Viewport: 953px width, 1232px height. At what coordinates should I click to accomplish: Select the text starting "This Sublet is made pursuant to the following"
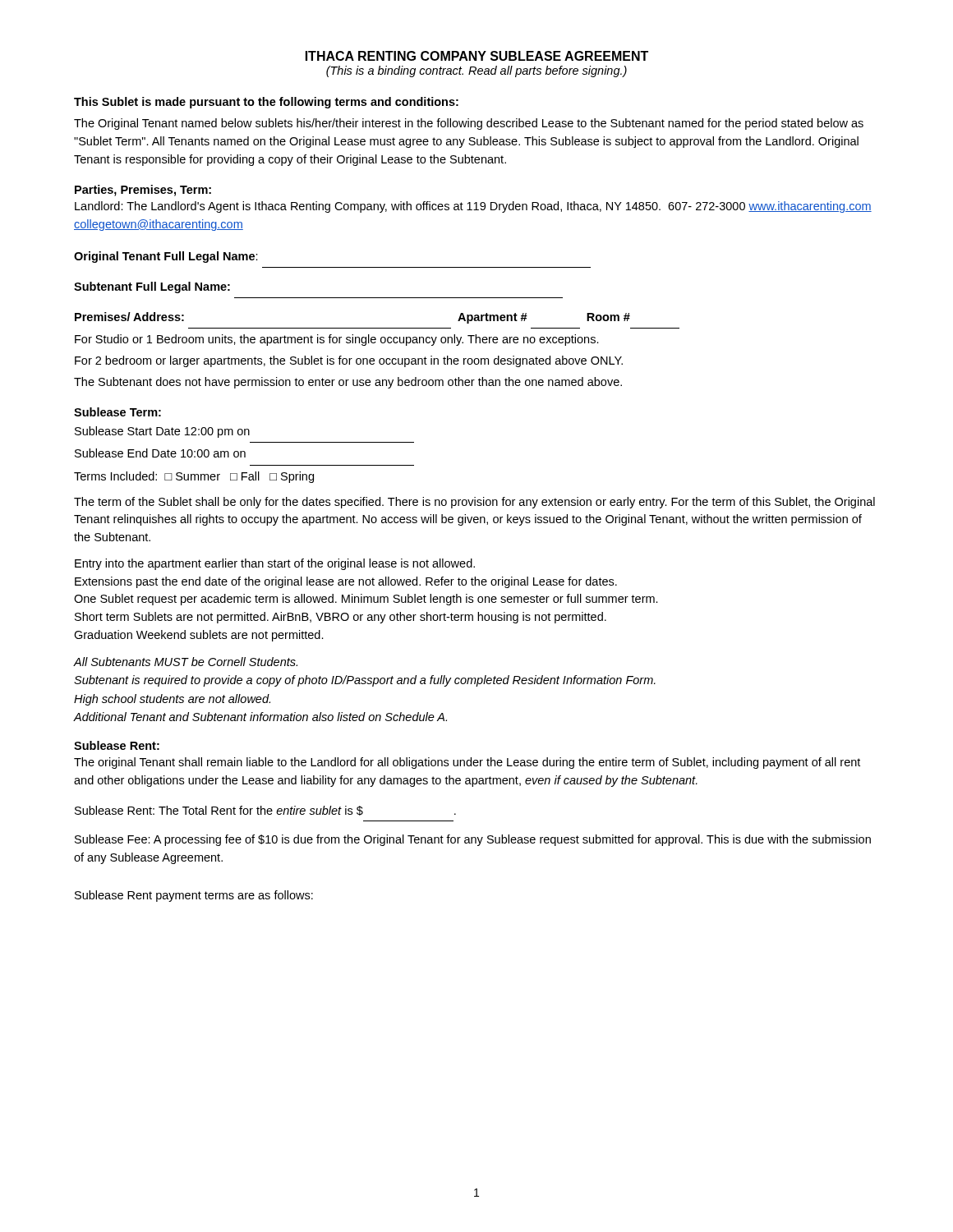pyautogui.click(x=267, y=102)
